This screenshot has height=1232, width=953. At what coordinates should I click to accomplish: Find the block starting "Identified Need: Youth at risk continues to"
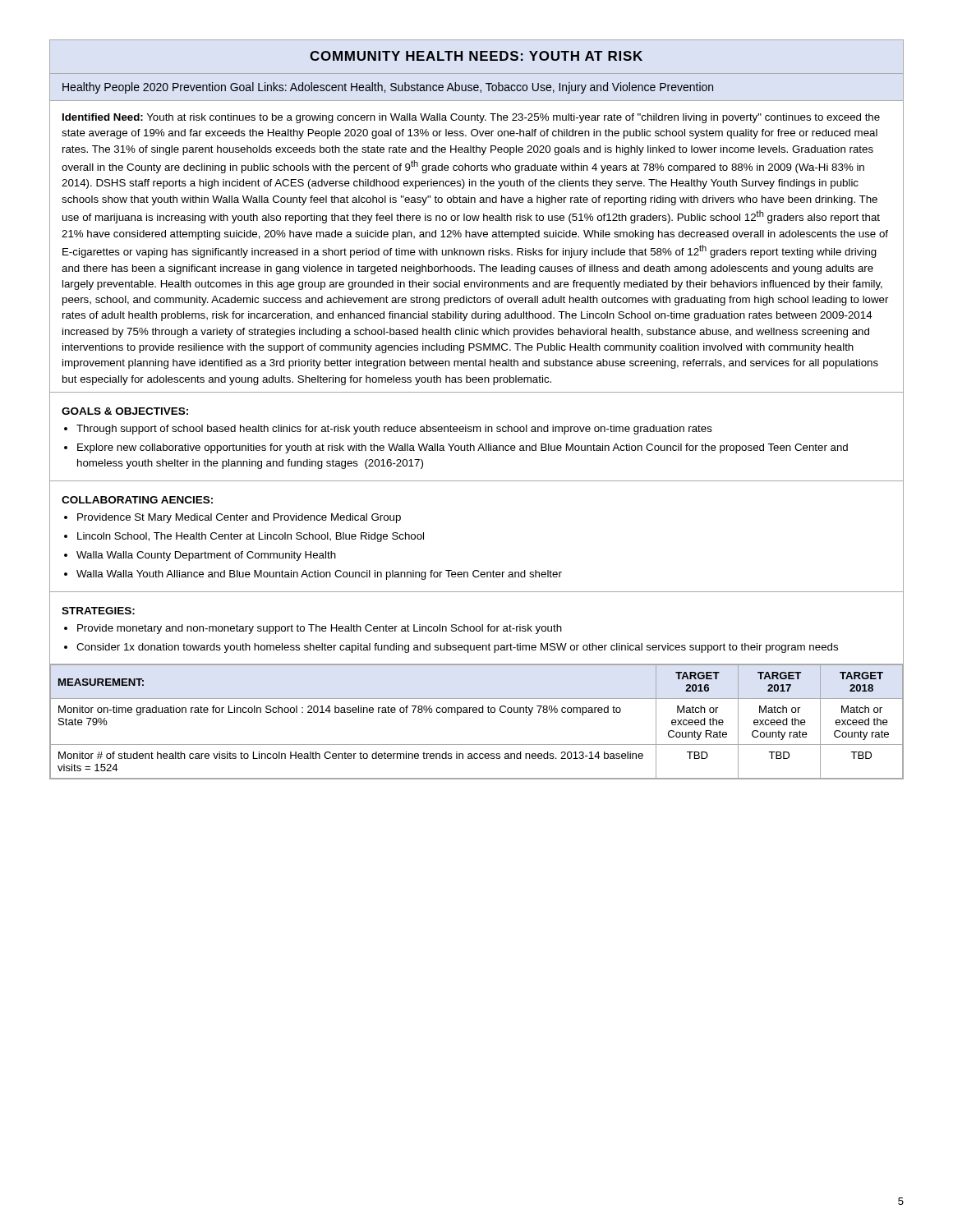(475, 248)
